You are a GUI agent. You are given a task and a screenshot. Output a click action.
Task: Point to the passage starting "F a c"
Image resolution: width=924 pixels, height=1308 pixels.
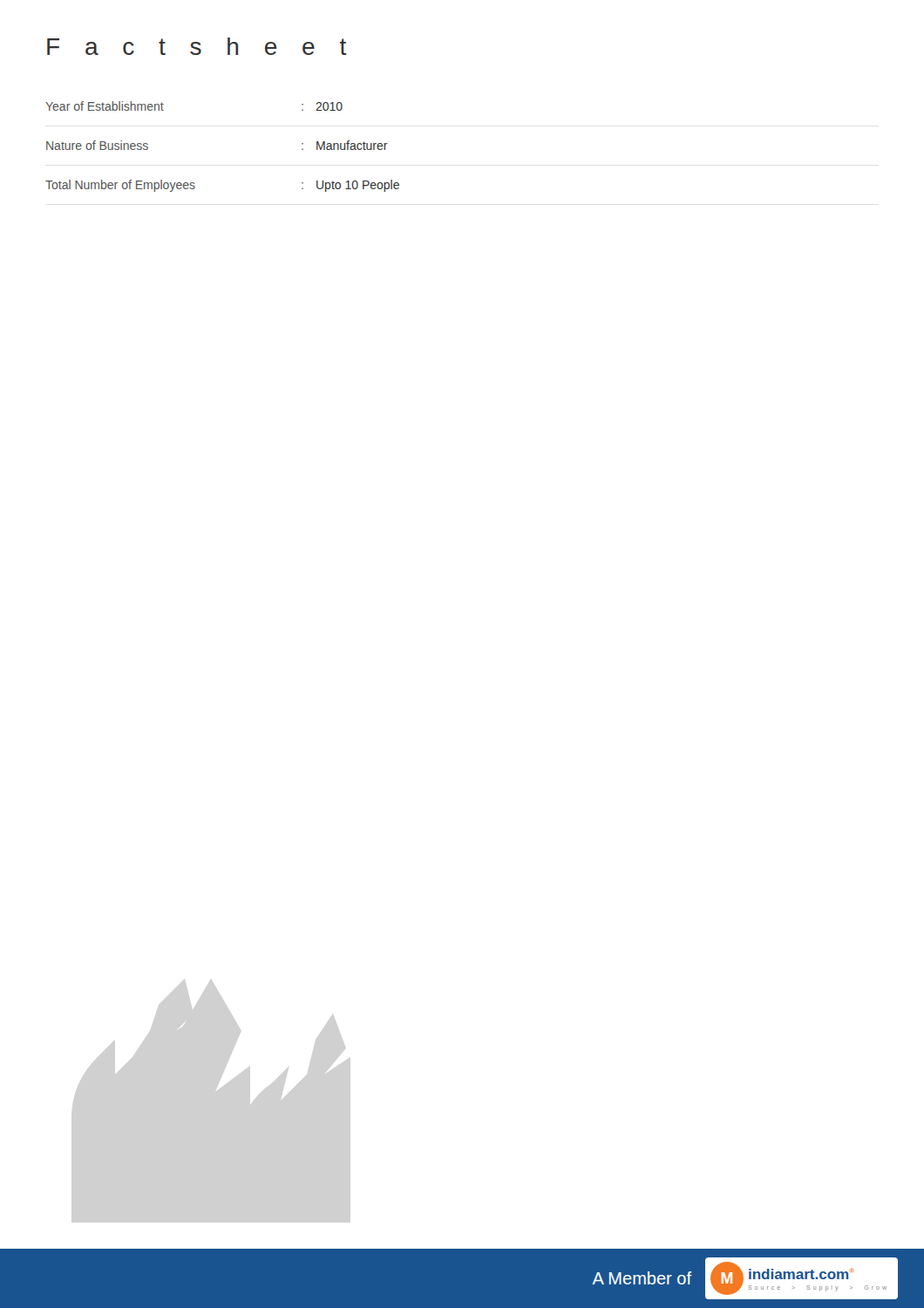coord(200,47)
